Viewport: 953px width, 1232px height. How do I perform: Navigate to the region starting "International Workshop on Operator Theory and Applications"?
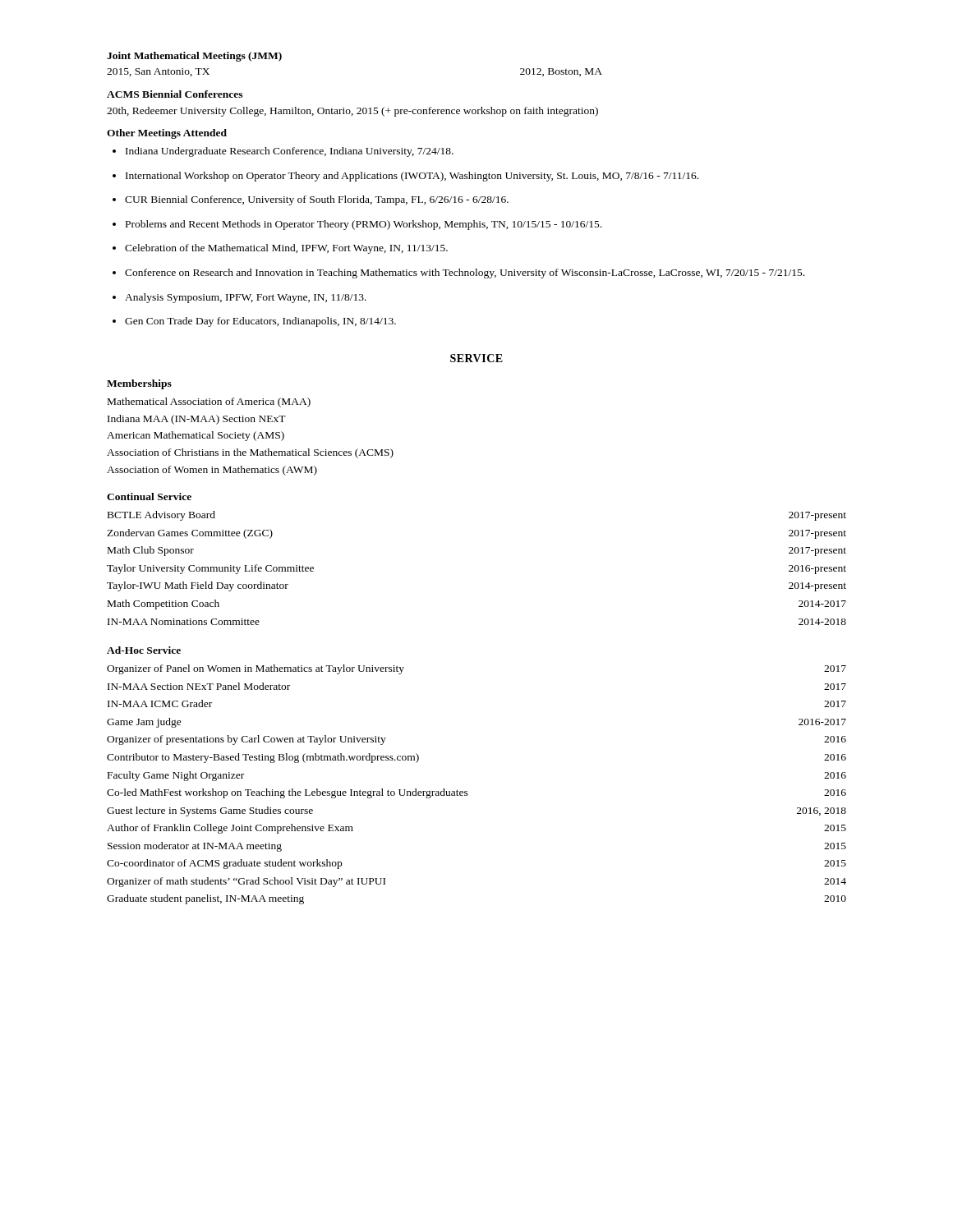[x=476, y=175]
